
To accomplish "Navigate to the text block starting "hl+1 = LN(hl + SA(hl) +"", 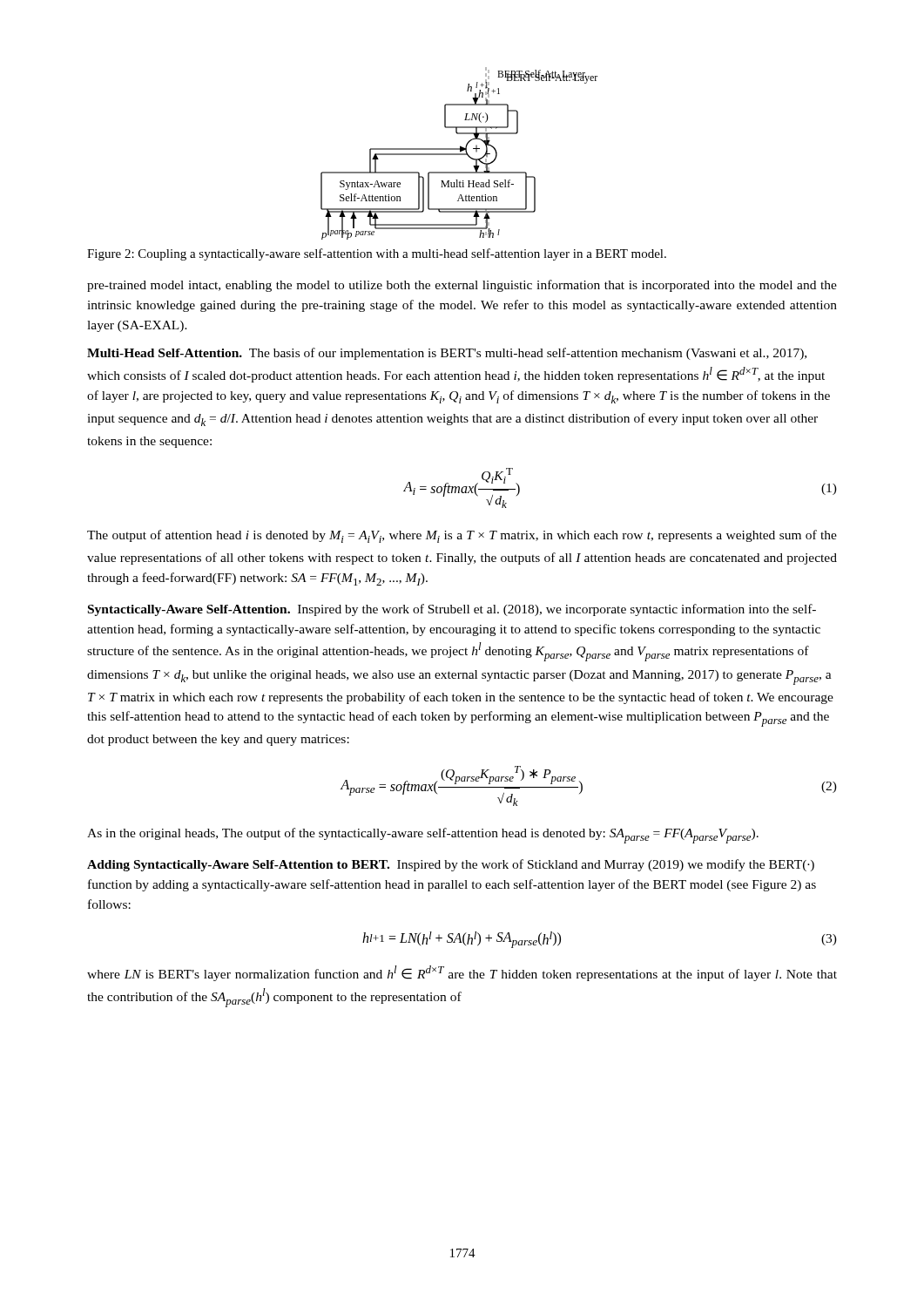I will (x=459, y=940).
